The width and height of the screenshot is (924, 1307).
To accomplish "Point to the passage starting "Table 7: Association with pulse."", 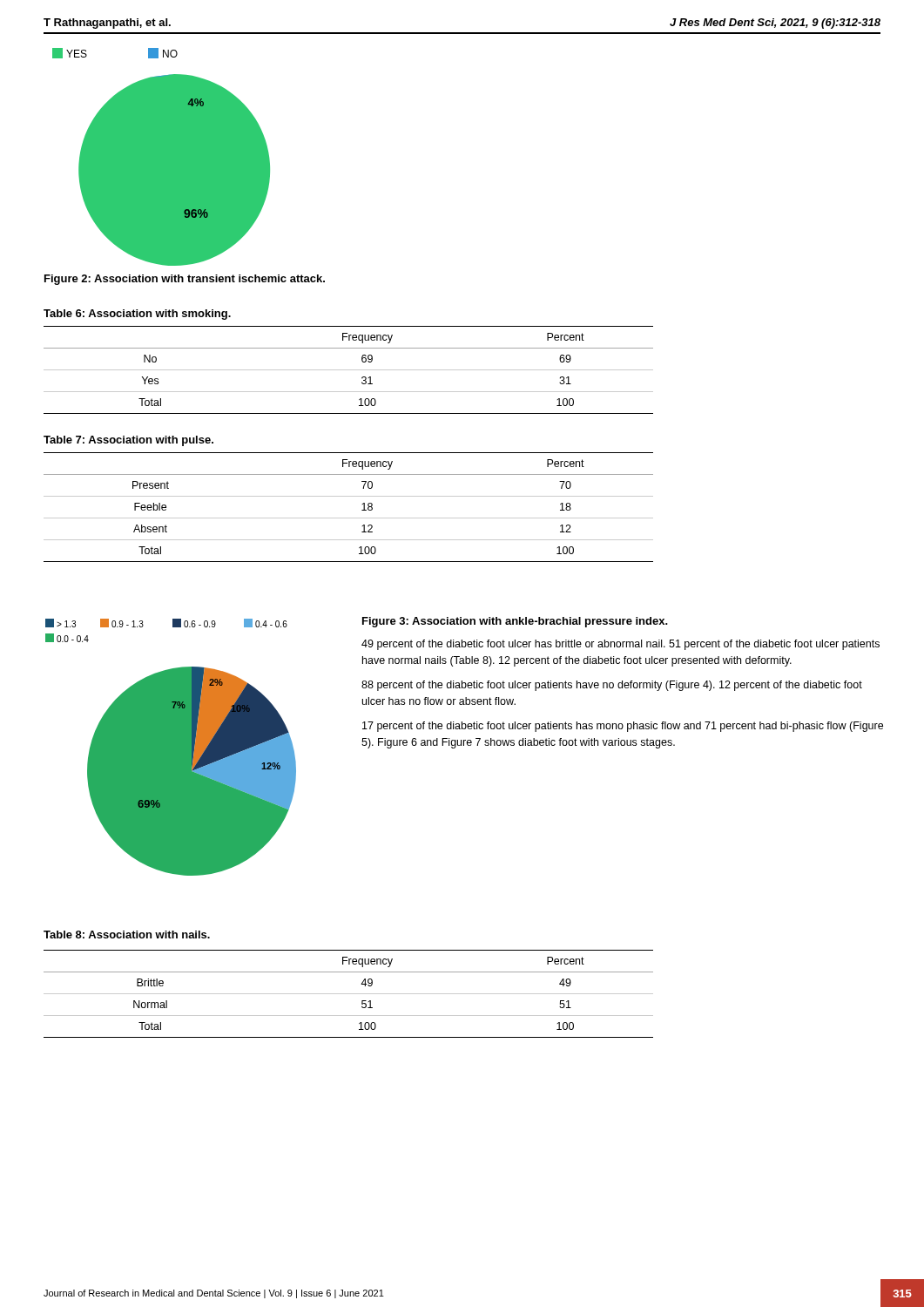I will [x=129, y=440].
